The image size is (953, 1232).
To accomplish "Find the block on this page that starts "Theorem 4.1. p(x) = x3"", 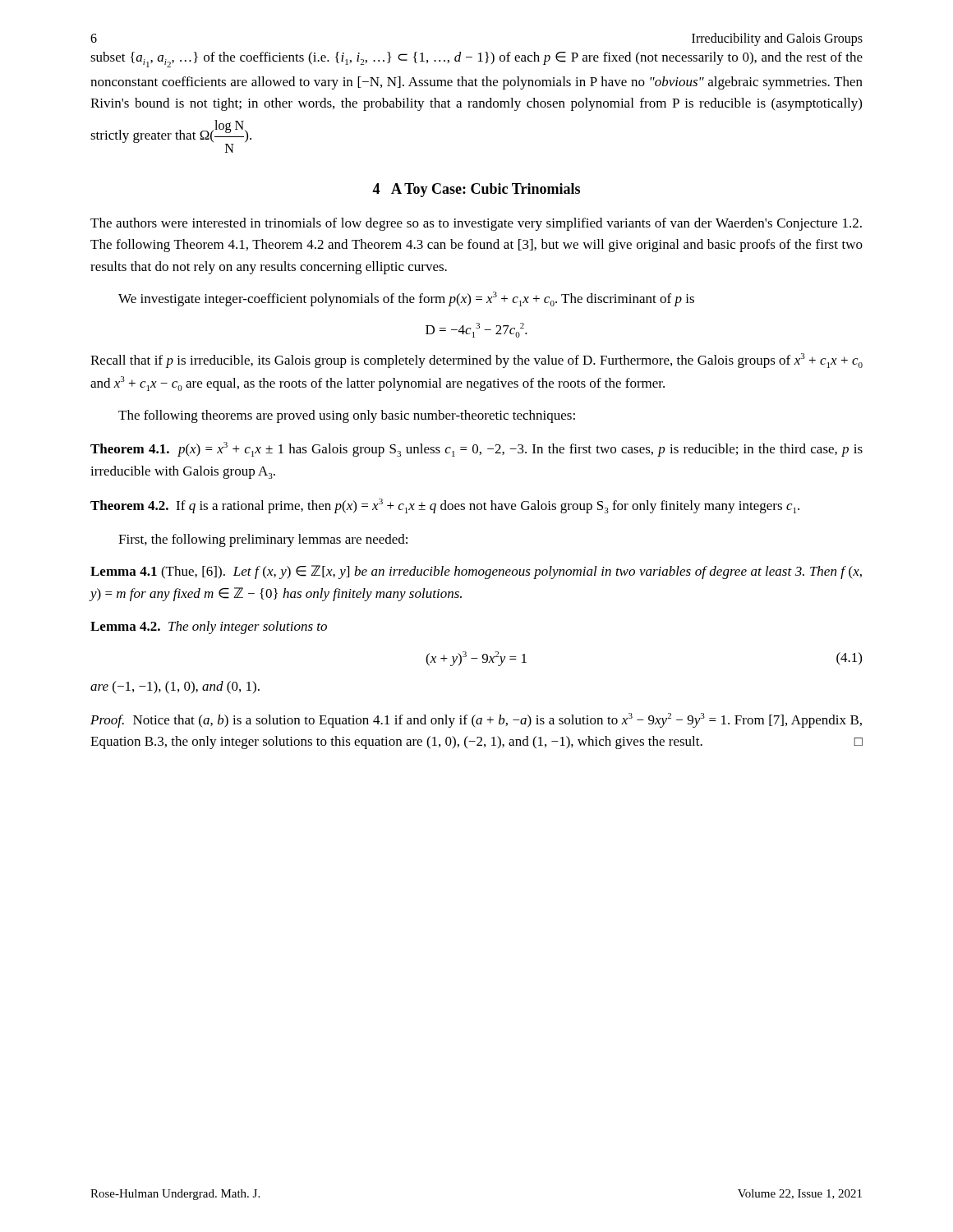I will click(x=476, y=460).
